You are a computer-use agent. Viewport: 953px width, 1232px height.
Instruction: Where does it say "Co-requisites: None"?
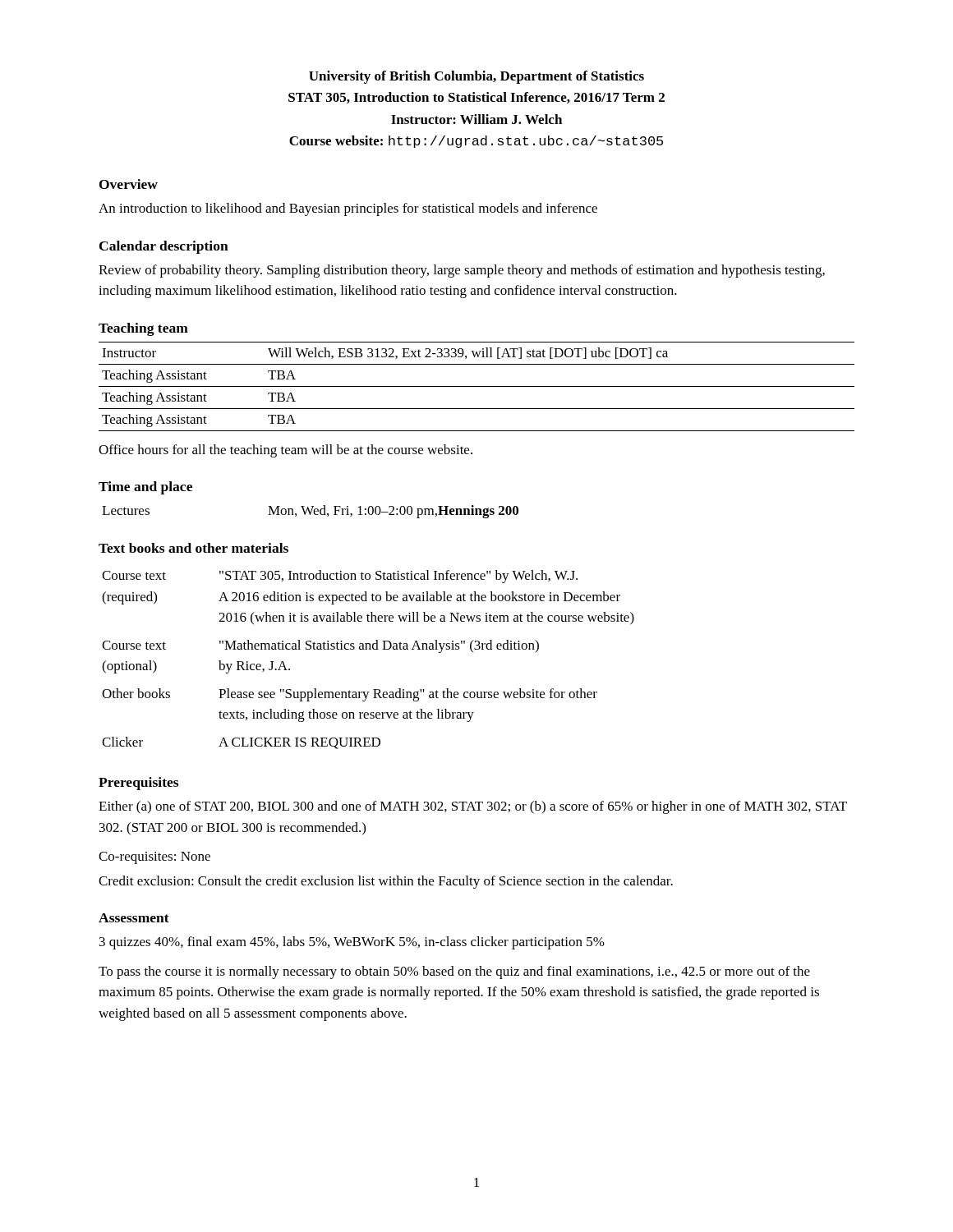[155, 857]
